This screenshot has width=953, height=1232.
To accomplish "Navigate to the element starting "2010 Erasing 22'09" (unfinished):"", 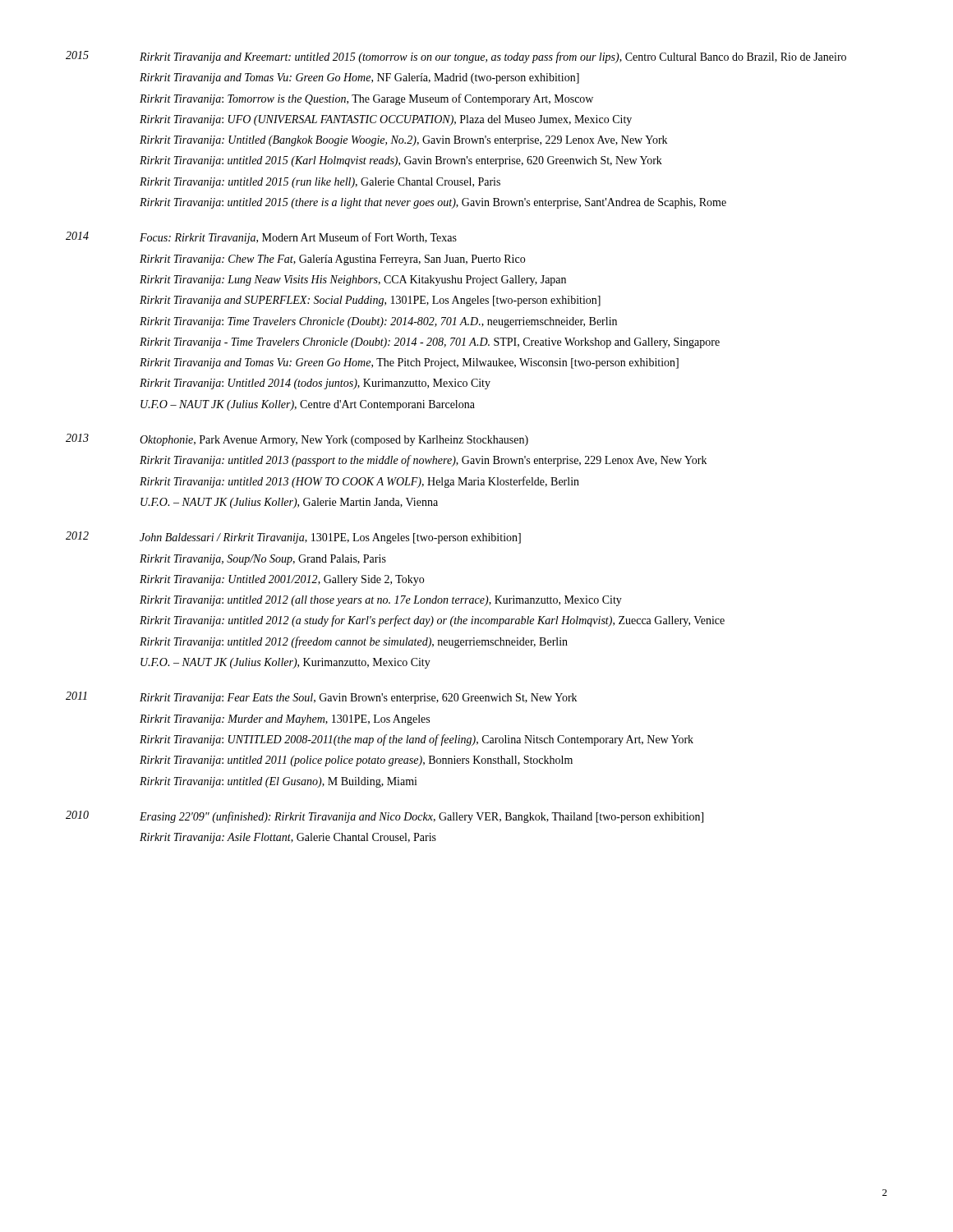I will pos(476,830).
